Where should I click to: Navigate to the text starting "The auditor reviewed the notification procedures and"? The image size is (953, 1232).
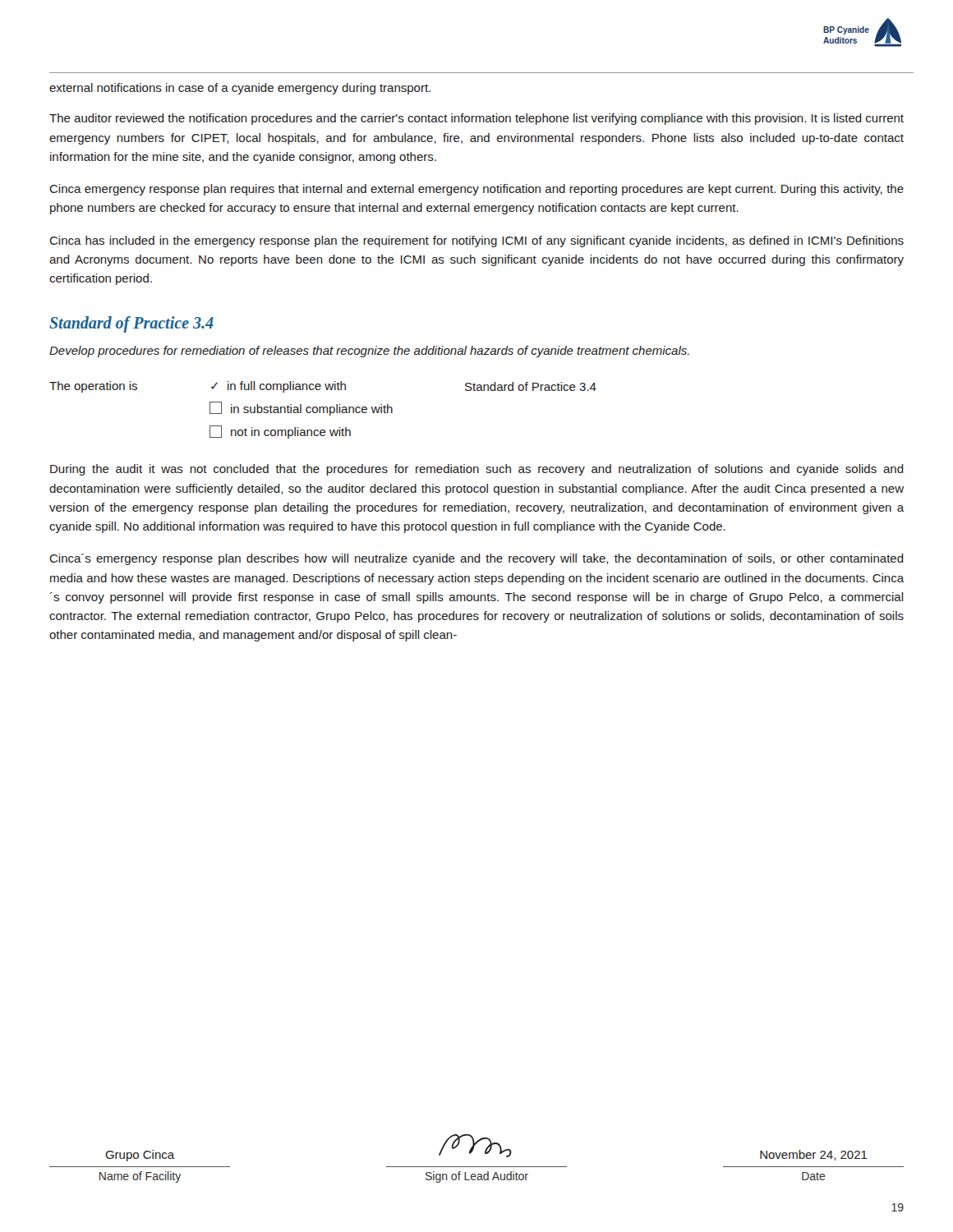point(476,137)
